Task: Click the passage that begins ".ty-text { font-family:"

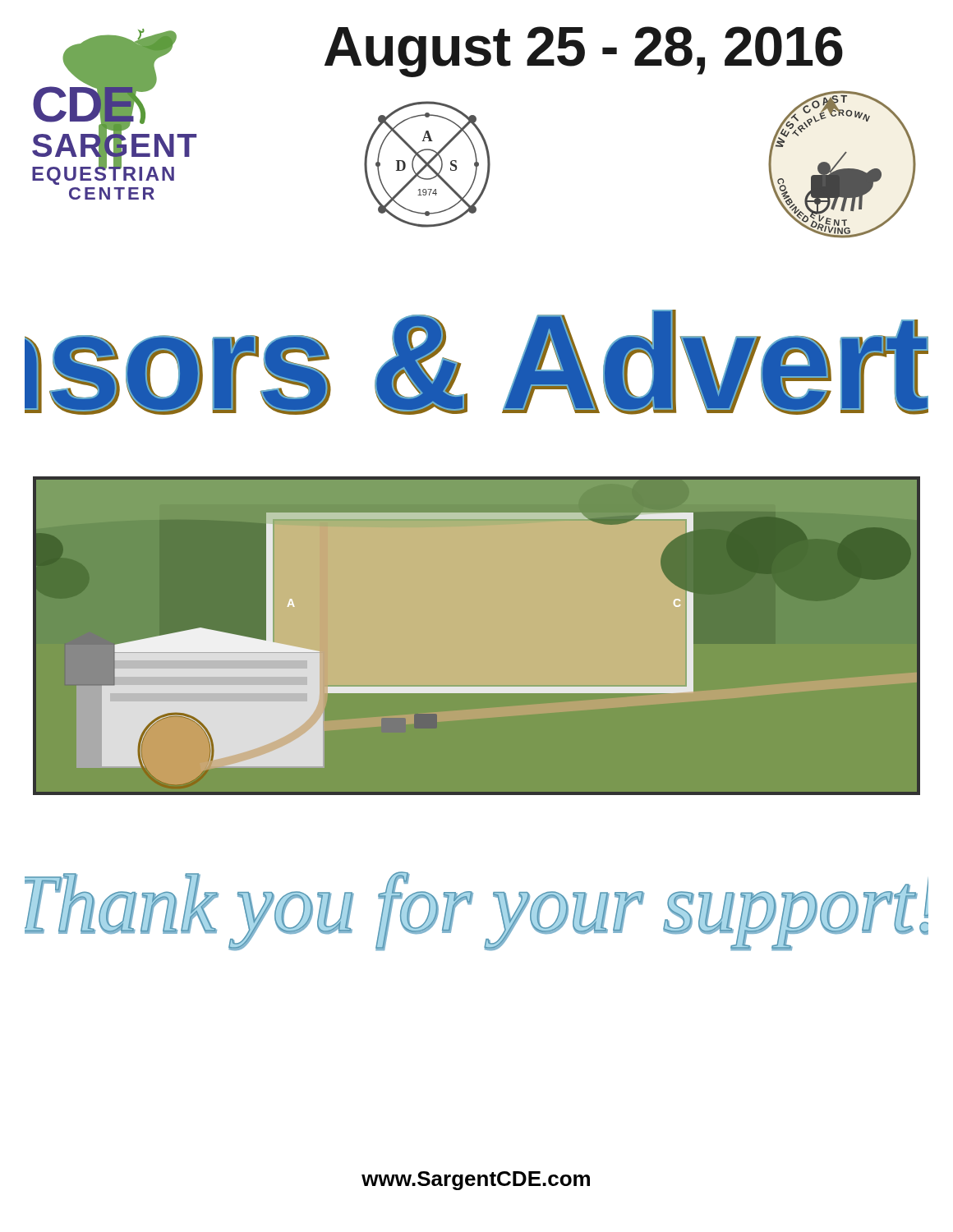Action: click(476, 887)
